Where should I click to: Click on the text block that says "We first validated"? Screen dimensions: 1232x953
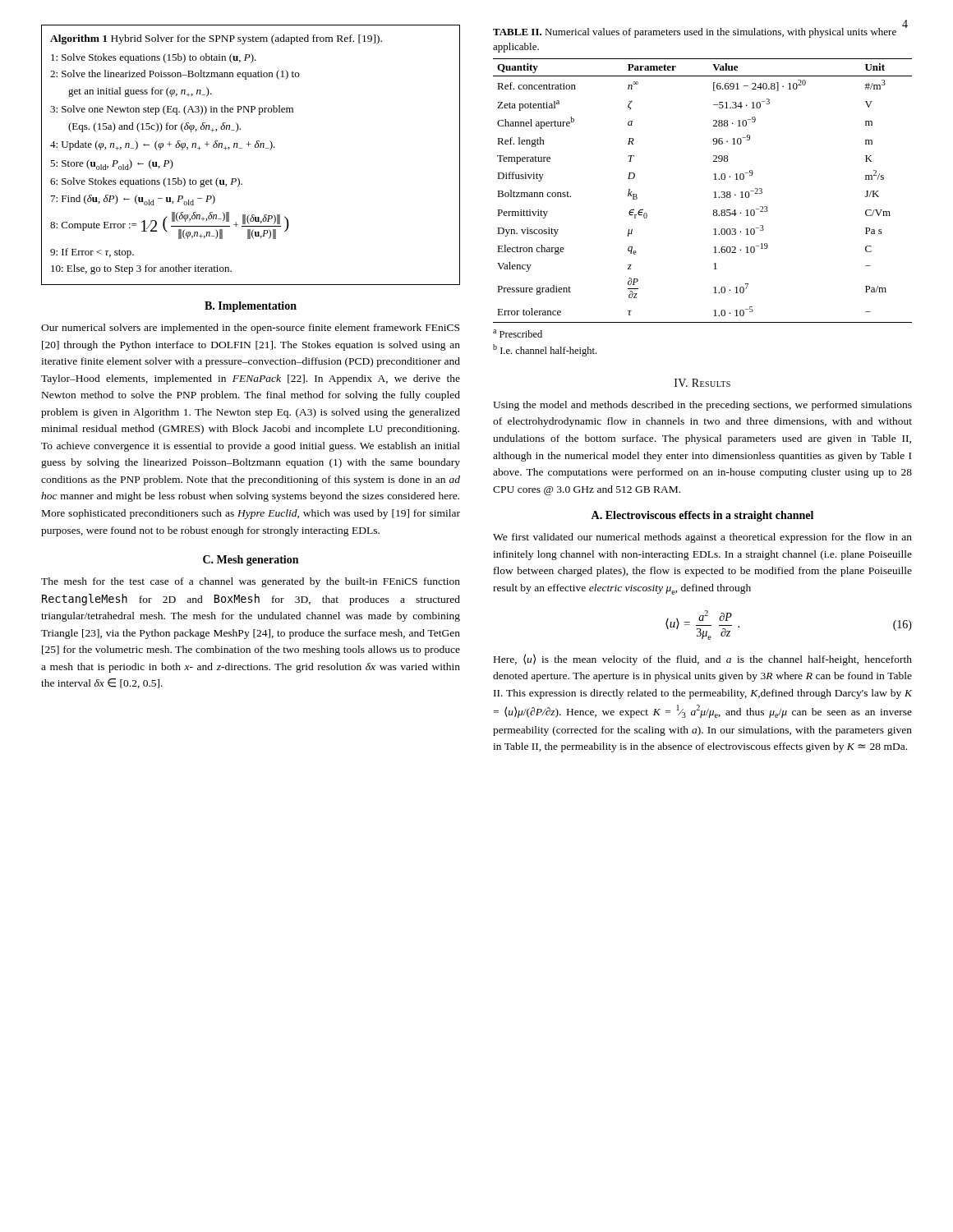tap(702, 563)
